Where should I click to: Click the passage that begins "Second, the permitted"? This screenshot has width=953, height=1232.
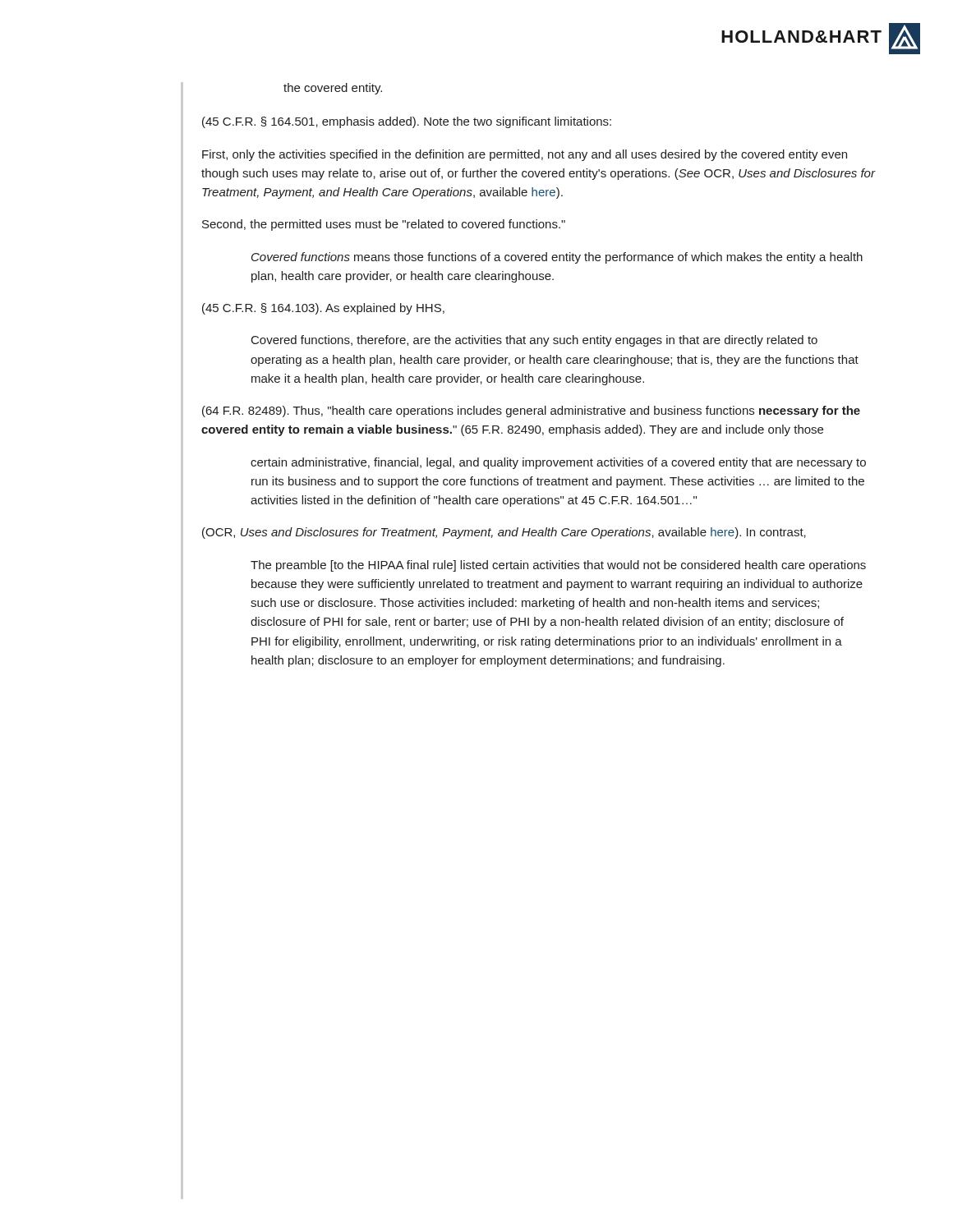point(383,224)
